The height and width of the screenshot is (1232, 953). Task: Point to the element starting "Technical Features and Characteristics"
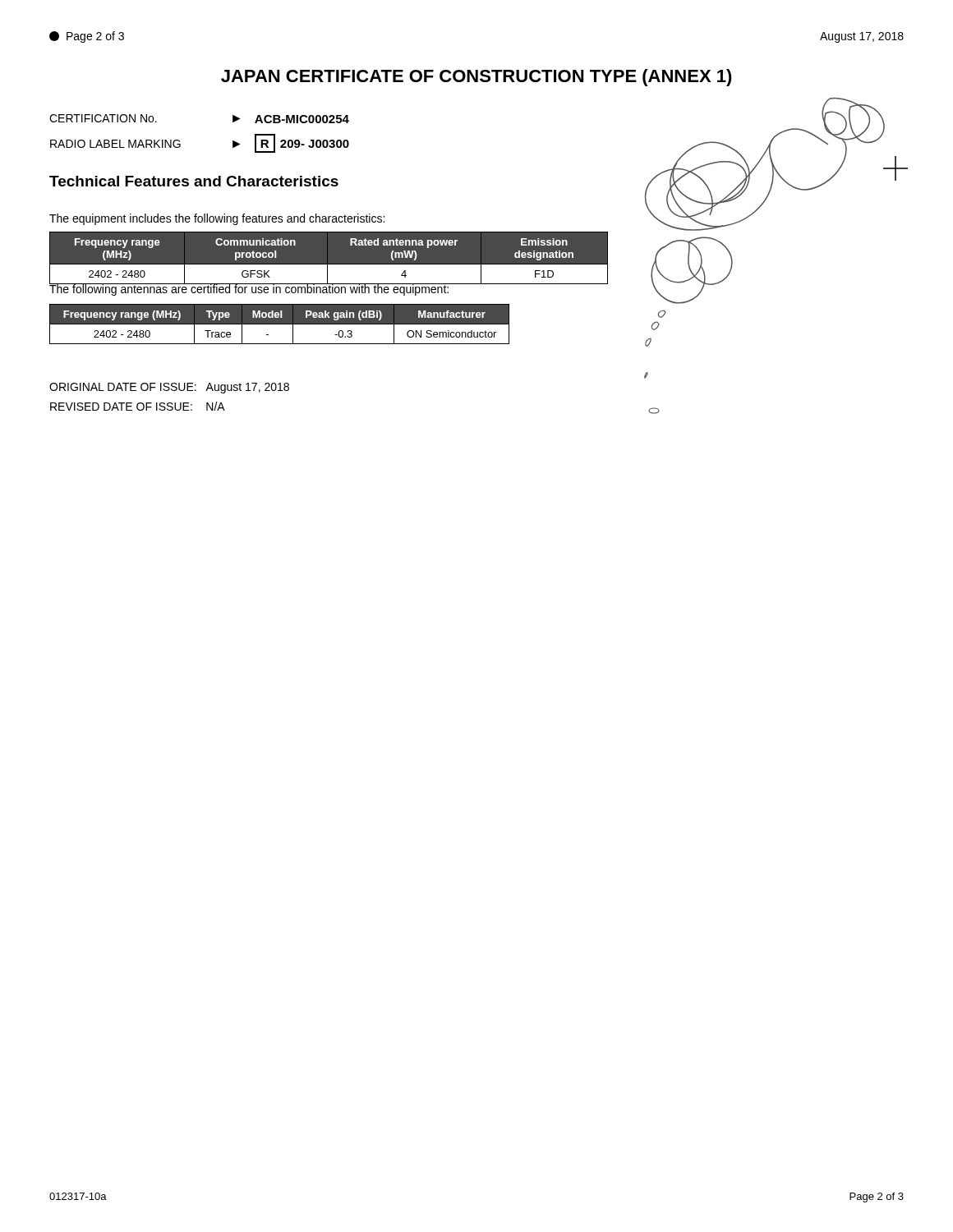click(194, 181)
